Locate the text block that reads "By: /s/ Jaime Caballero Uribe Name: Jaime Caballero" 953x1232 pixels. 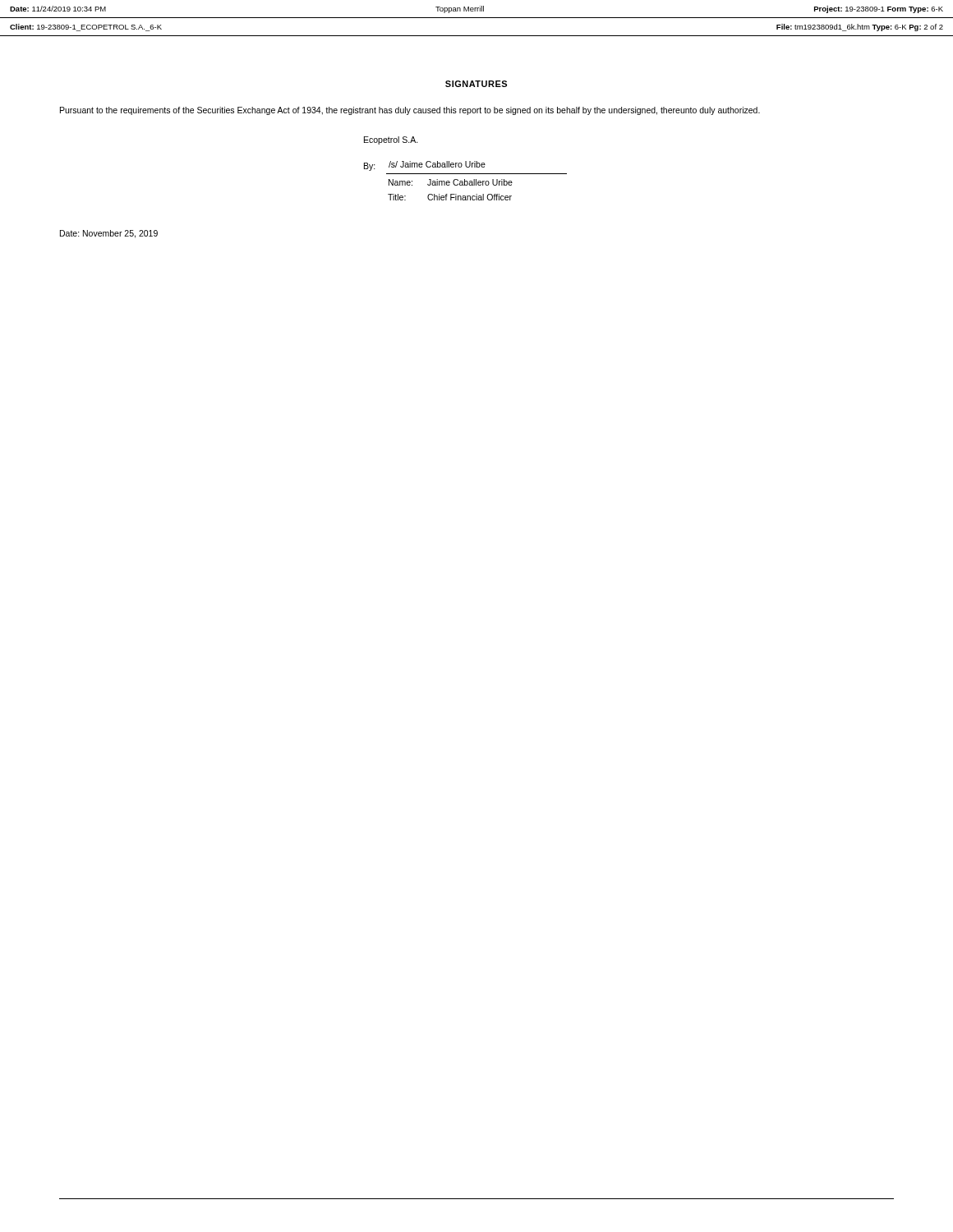tap(425, 166)
